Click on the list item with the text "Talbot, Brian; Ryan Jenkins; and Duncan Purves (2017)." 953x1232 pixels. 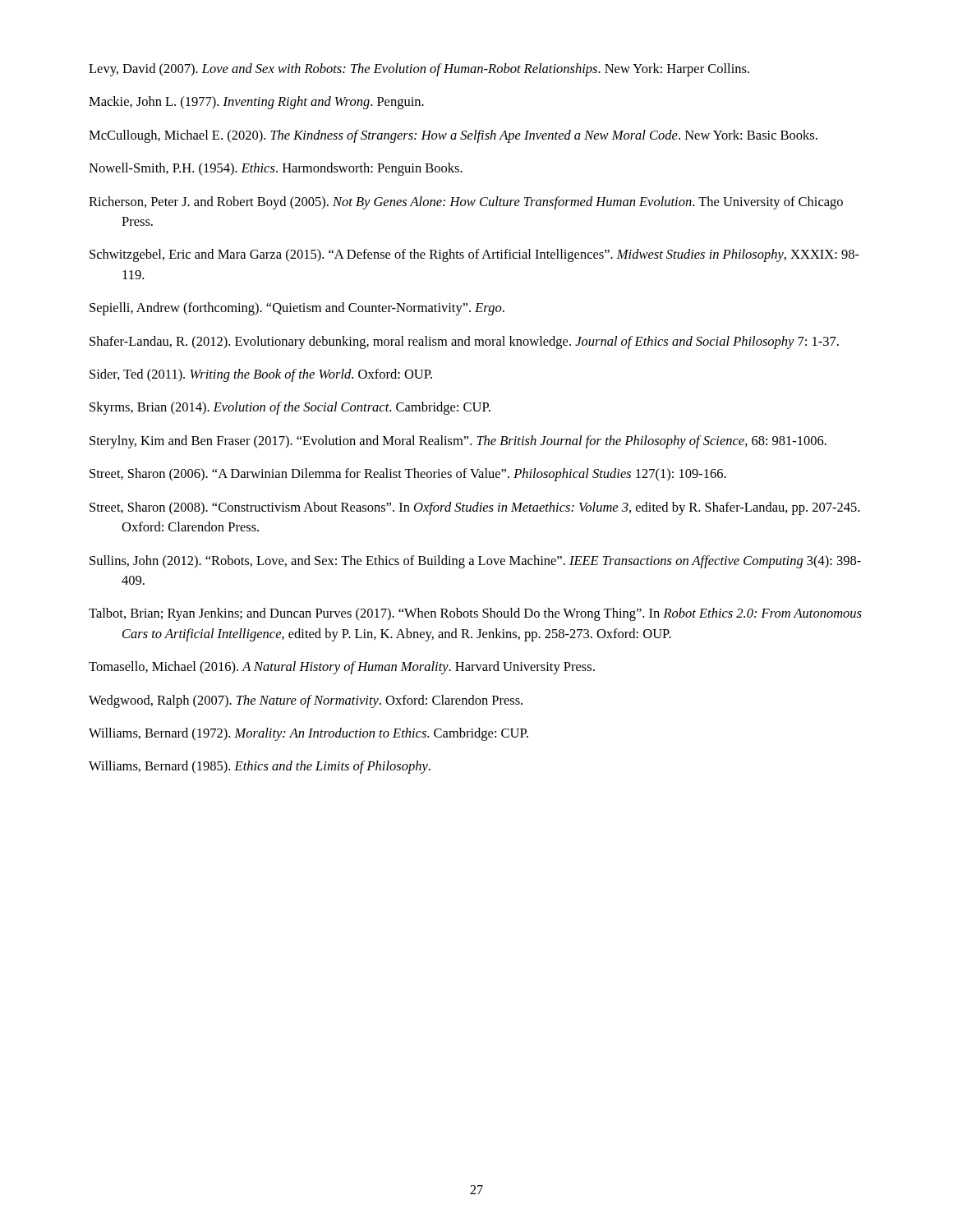click(475, 623)
